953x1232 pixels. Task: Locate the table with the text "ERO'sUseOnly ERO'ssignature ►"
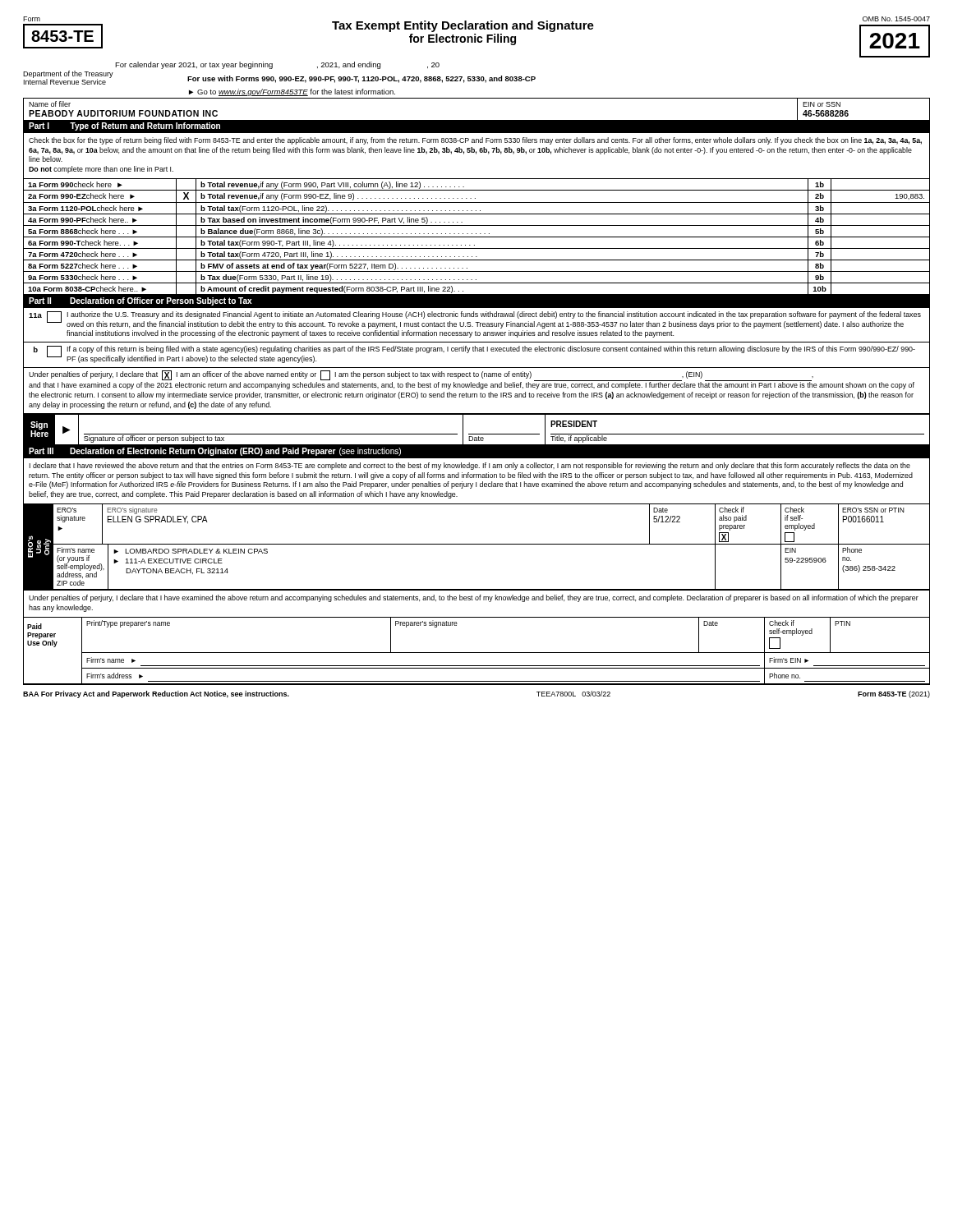(476, 548)
